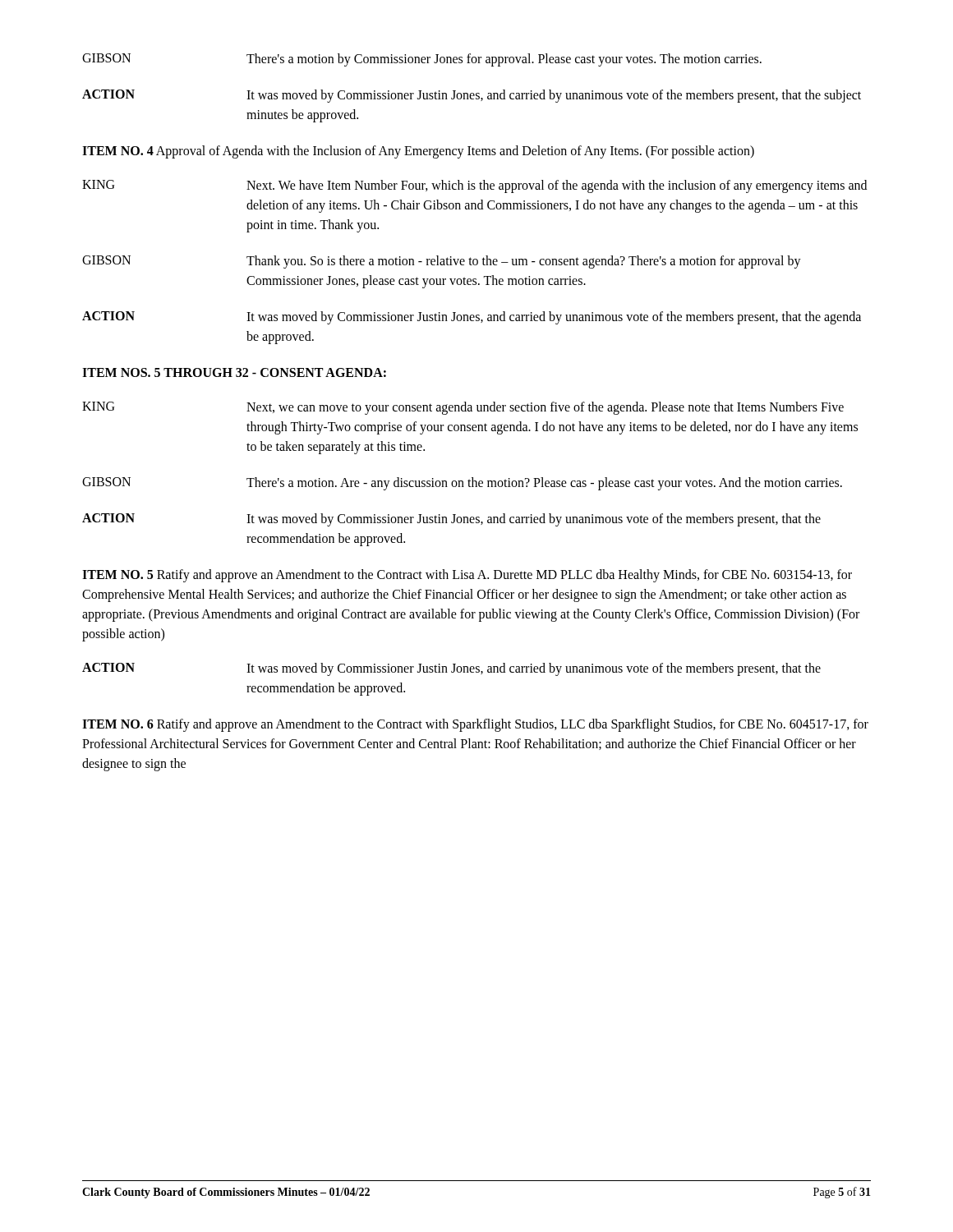Click on the element starting "ITEM NO. 5 Ratify and approve an Amendment"
This screenshot has width=953, height=1232.
pos(471,604)
